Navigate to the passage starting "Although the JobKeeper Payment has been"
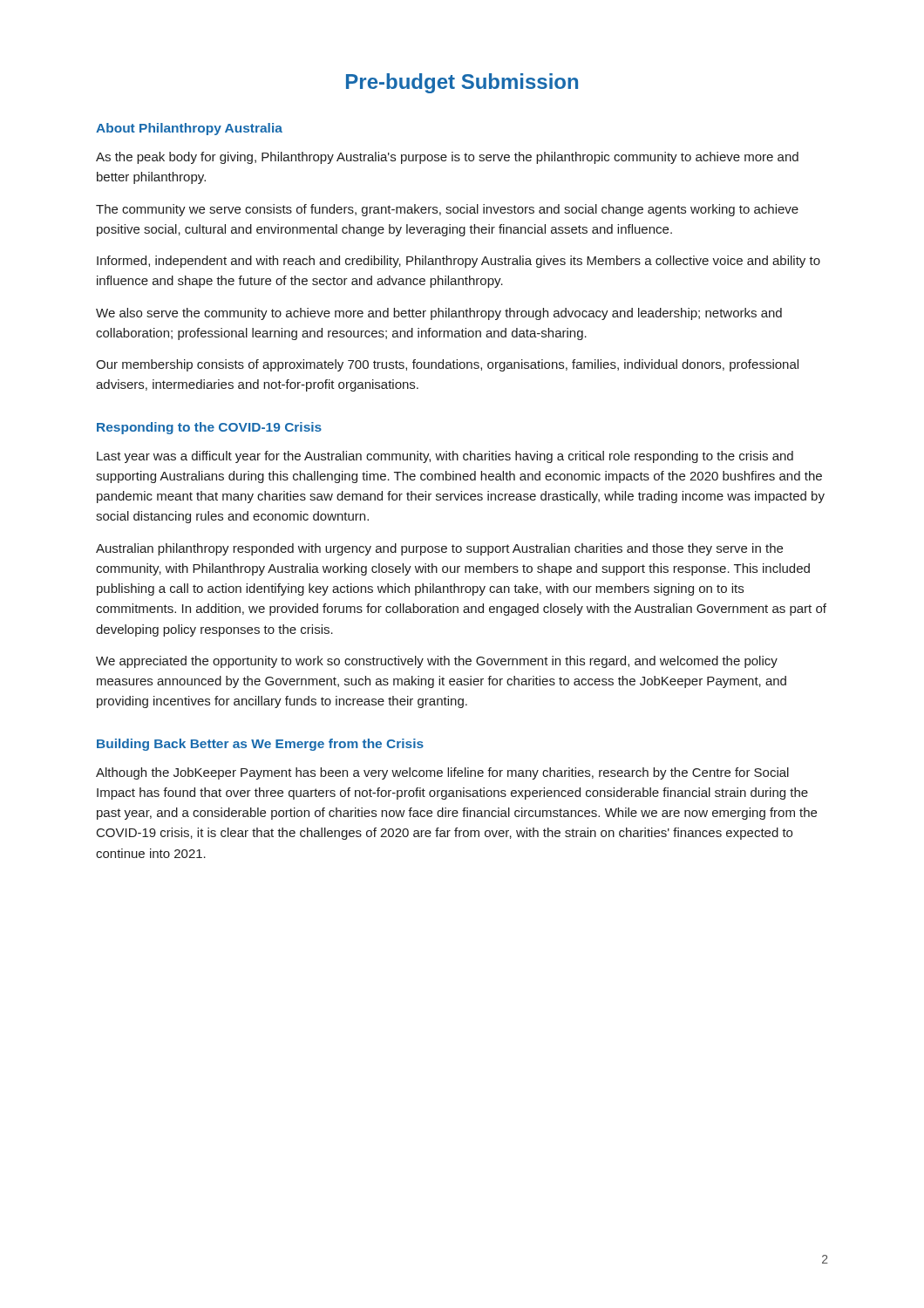 [x=457, y=812]
